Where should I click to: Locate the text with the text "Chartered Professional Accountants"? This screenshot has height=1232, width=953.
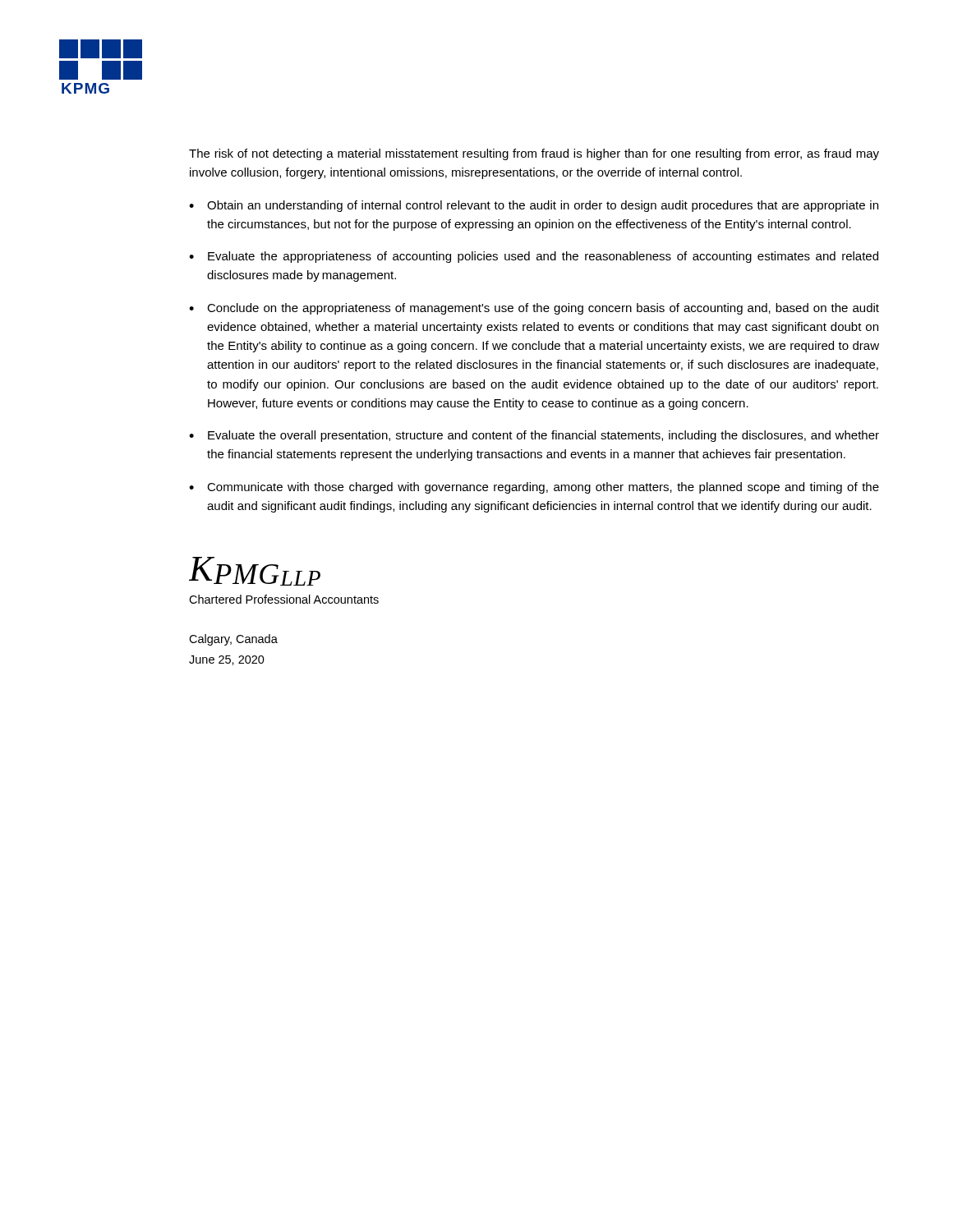point(284,600)
